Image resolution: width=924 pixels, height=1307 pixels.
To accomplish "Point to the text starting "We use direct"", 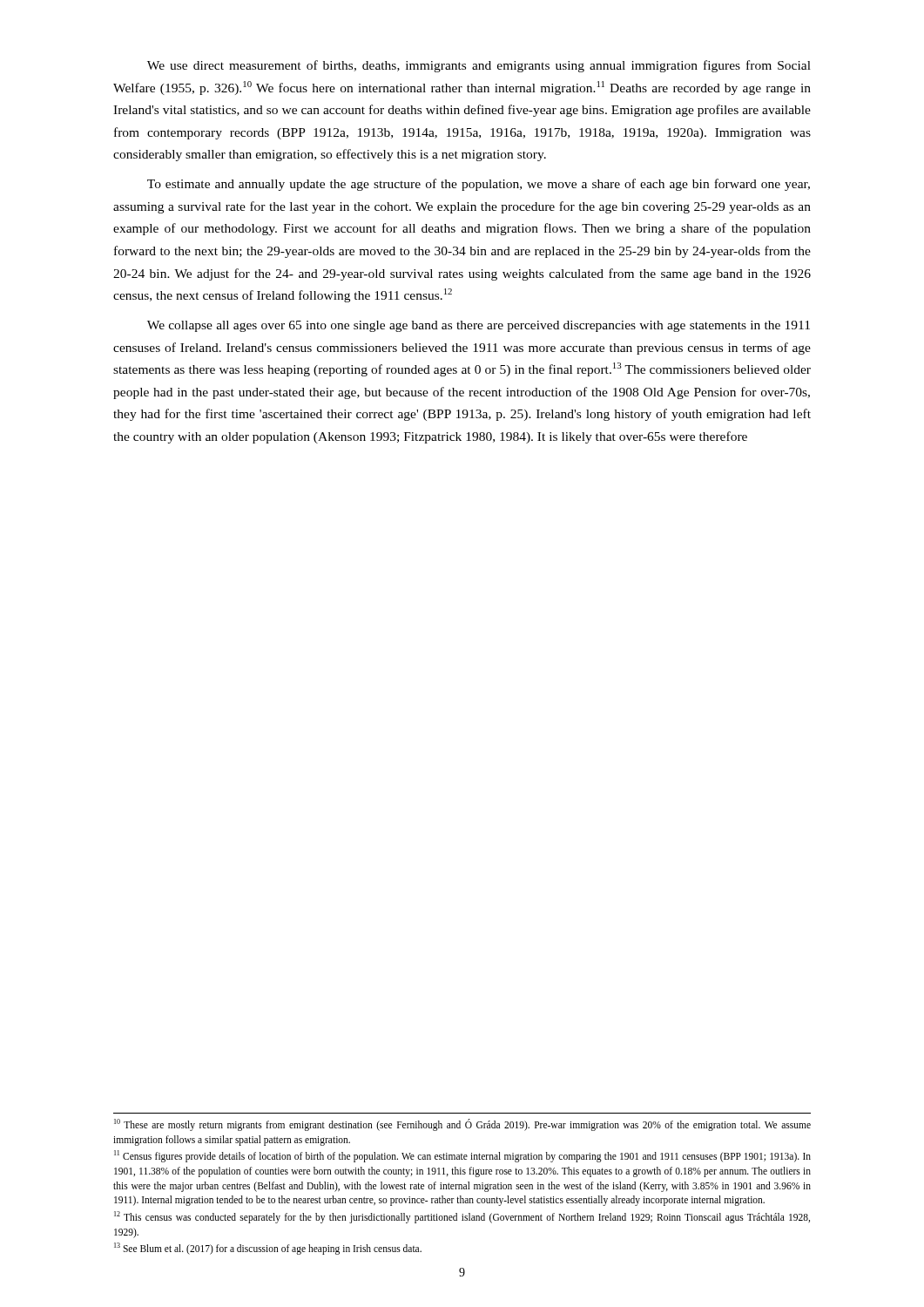I will click(462, 110).
